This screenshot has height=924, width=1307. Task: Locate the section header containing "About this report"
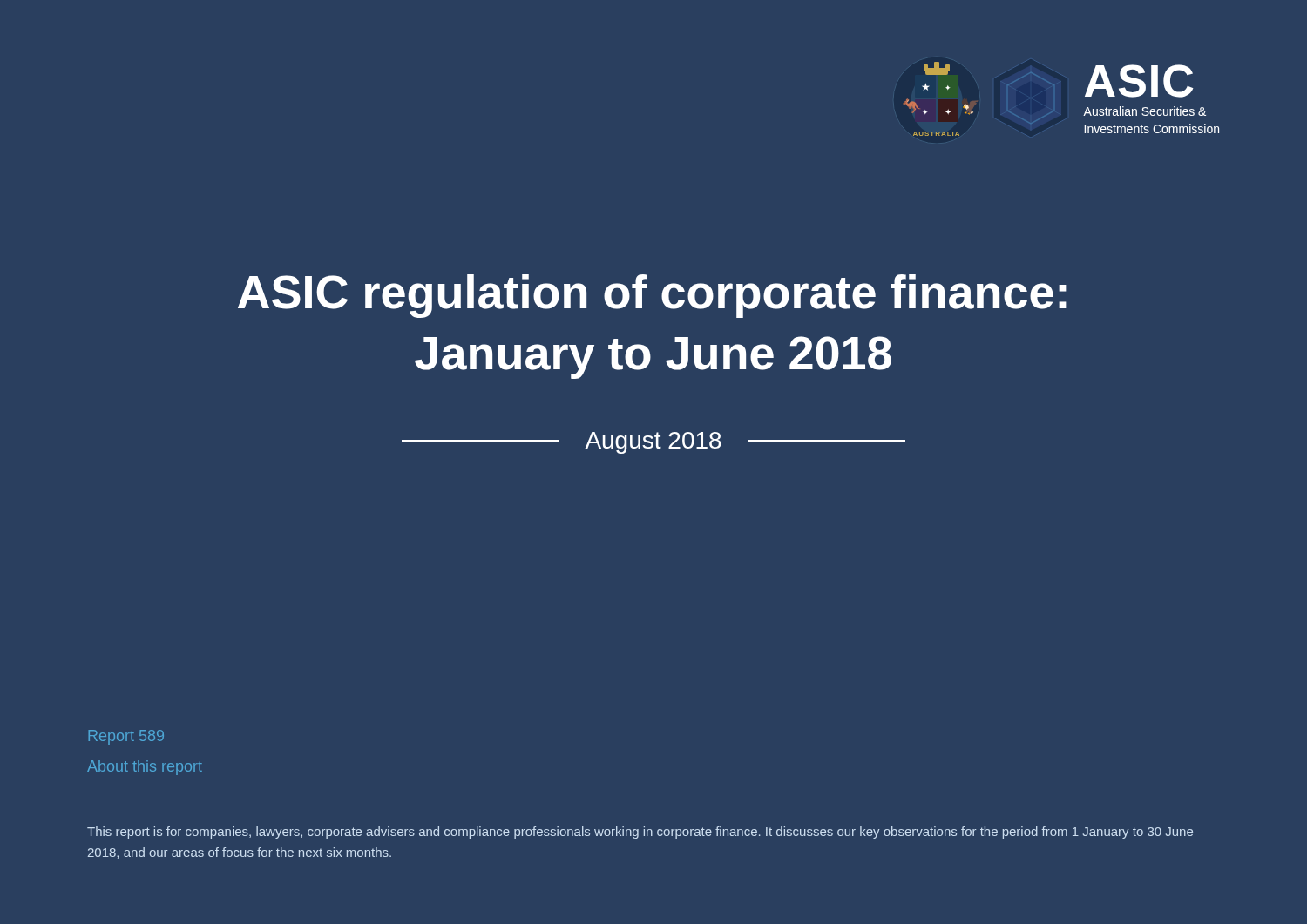(145, 766)
